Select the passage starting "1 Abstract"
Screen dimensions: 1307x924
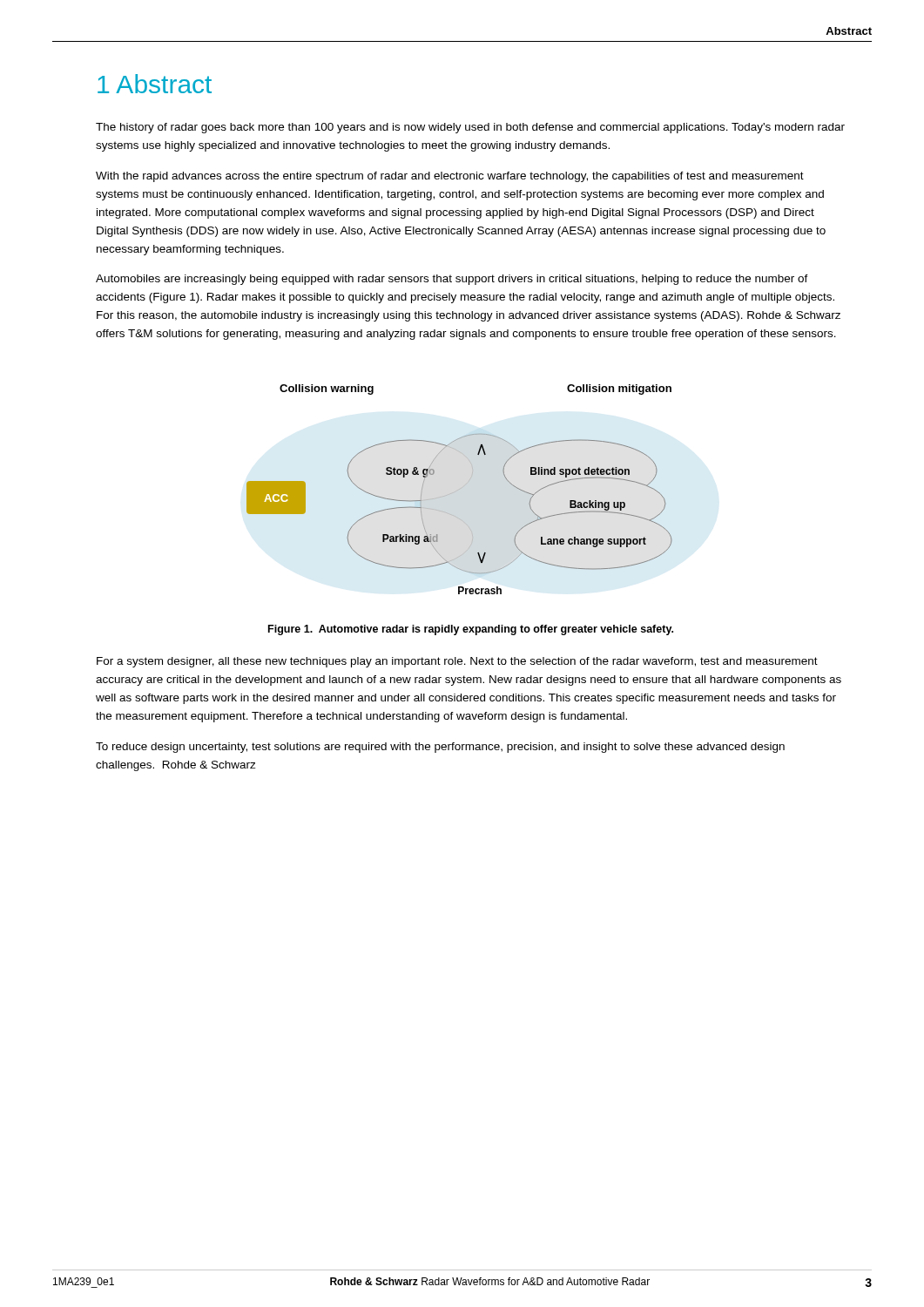pyautogui.click(x=154, y=84)
